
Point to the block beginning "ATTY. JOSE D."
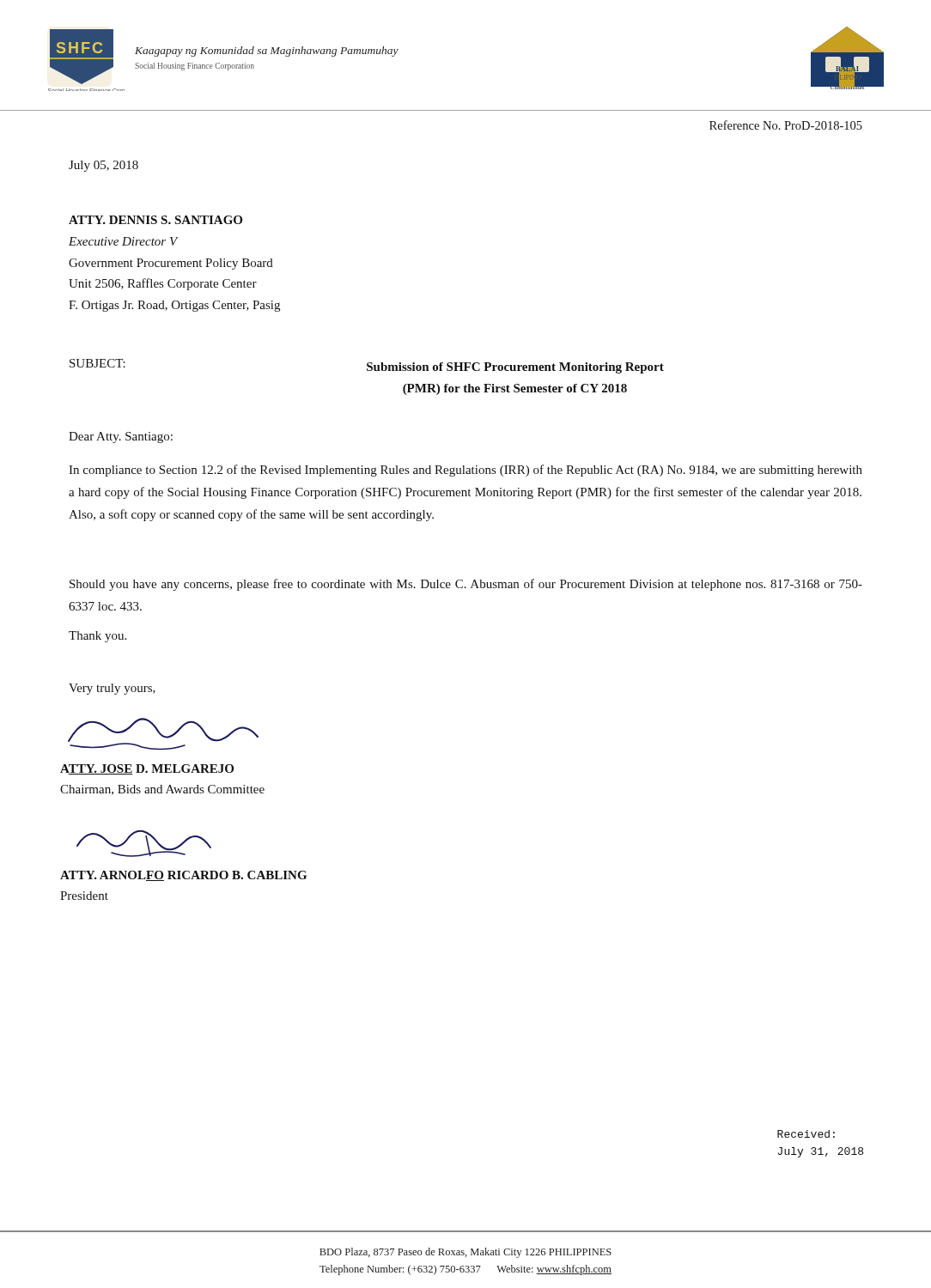[x=162, y=779]
